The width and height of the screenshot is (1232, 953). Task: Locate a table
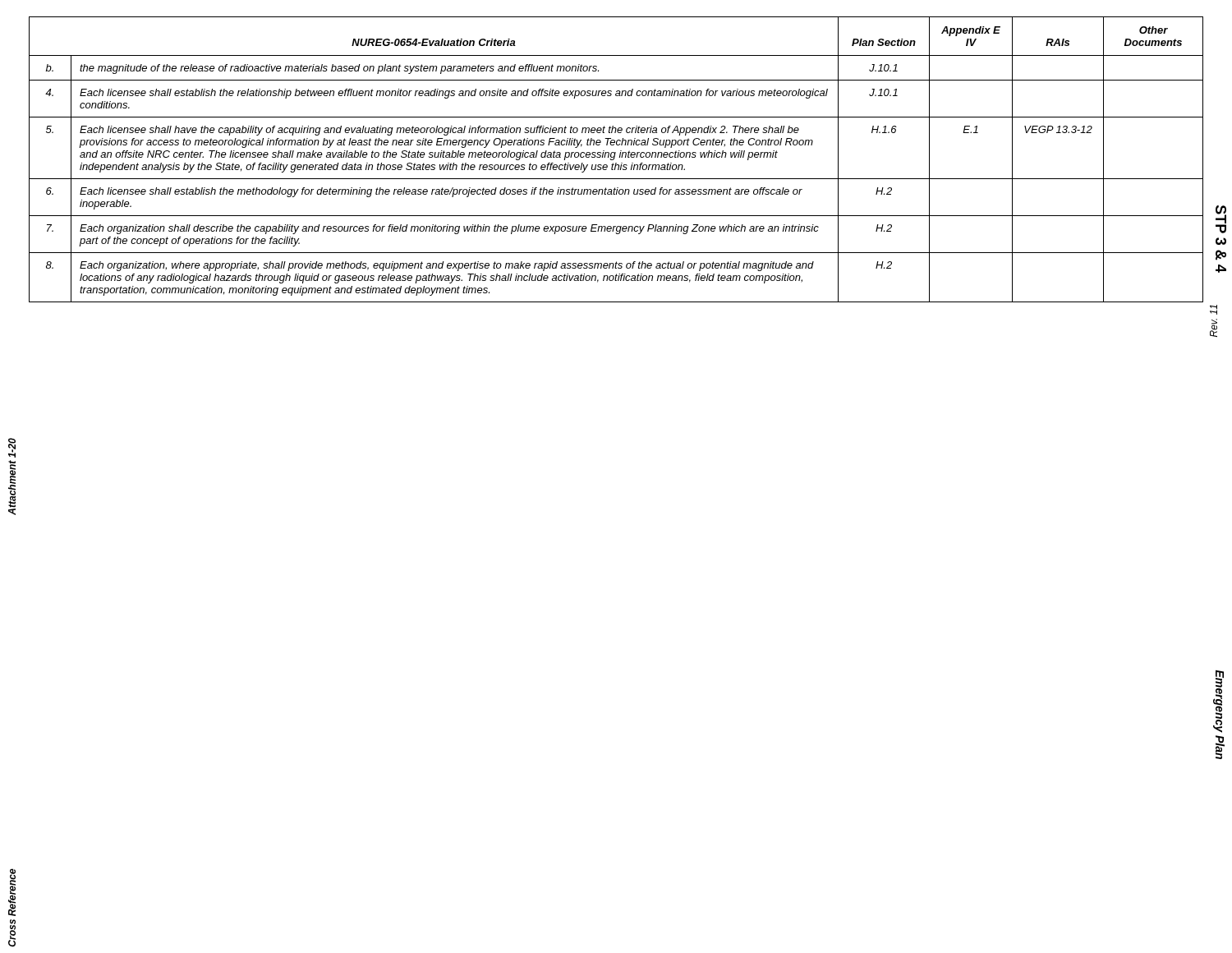coord(616,159)
